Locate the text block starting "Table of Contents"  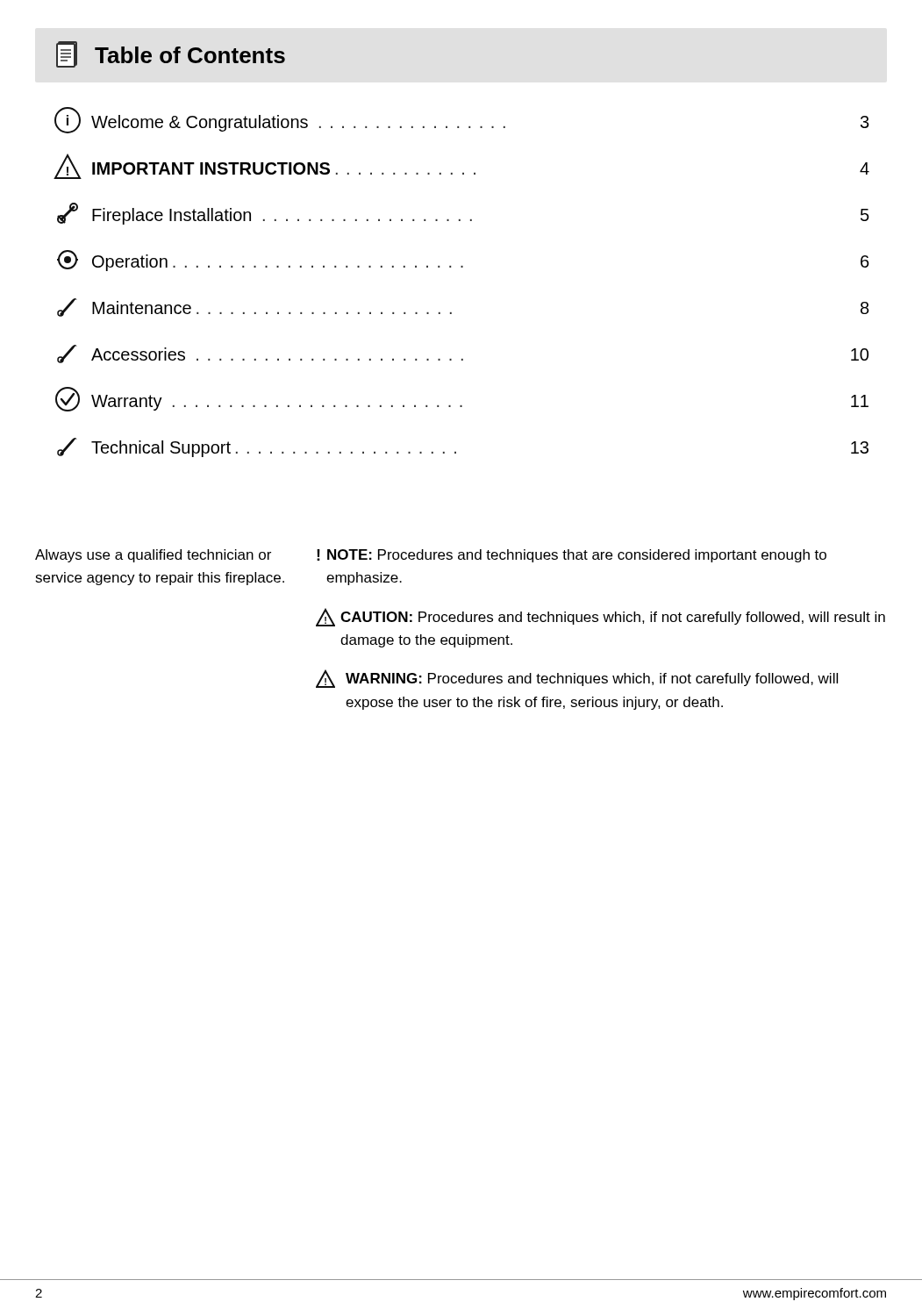point(170,55)
